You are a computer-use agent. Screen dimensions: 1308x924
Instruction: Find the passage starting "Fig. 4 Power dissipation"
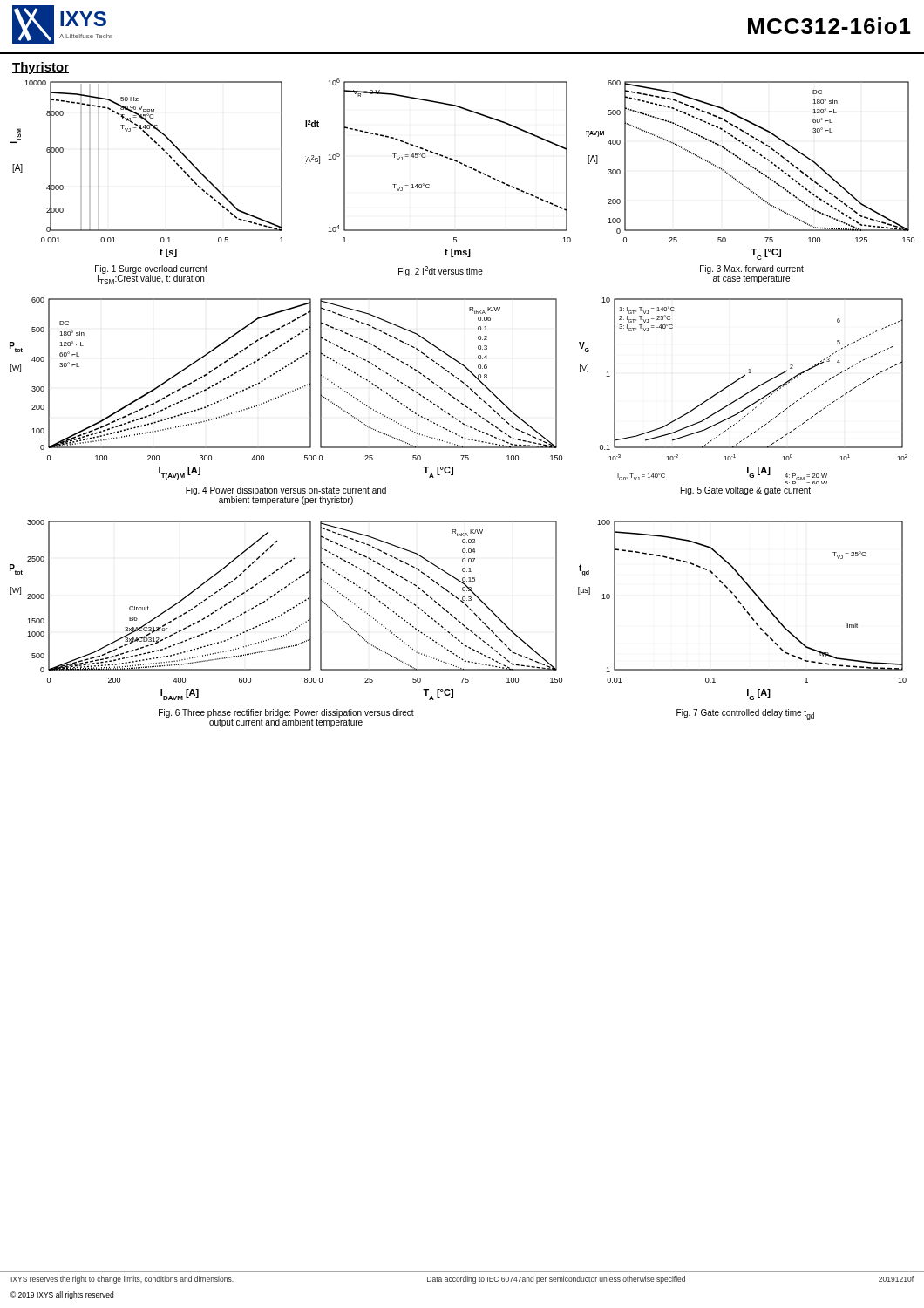[286, 495]
